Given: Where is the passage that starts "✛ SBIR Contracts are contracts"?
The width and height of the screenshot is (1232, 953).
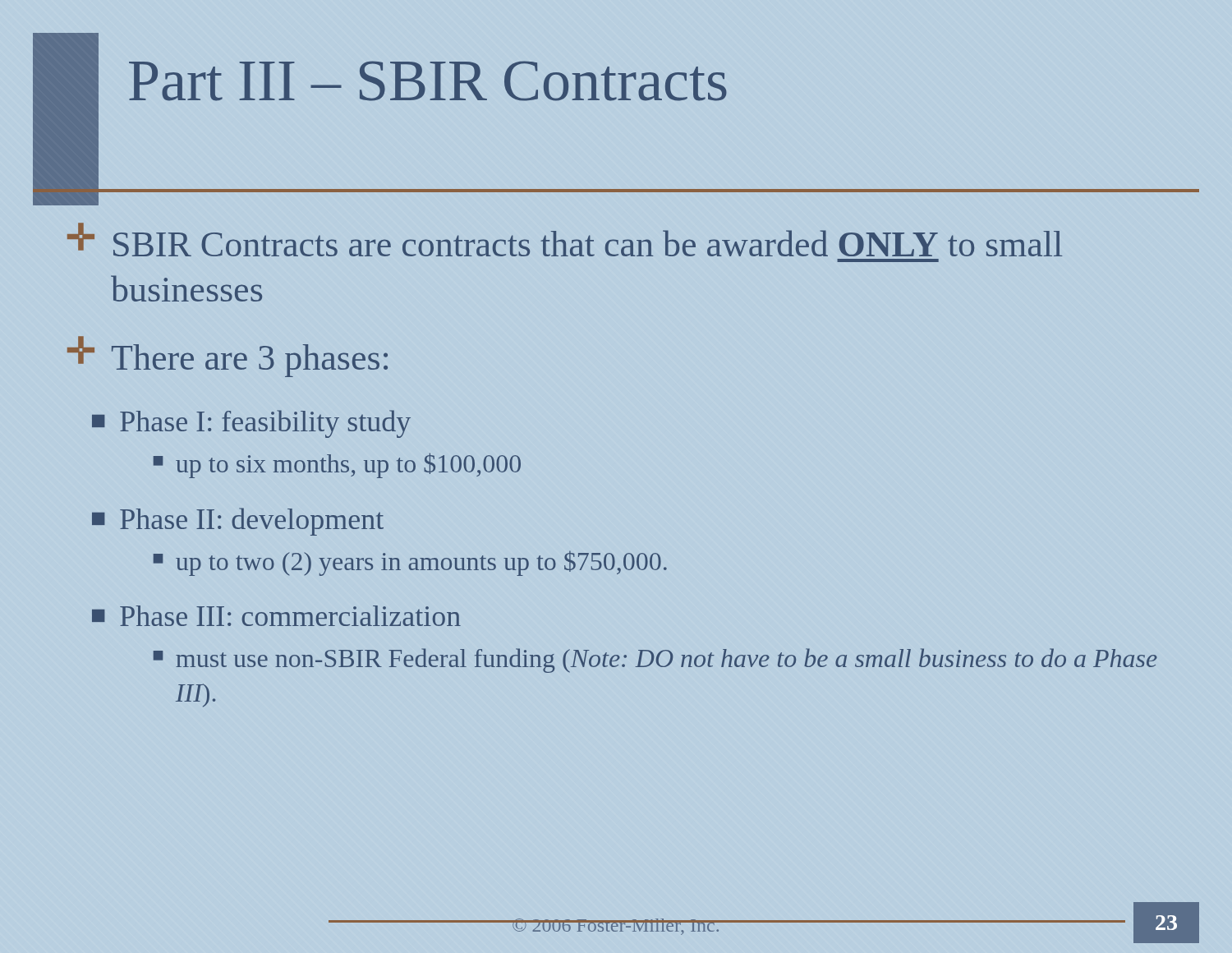Looking at the screenshot, I should [x=616, y=267].
